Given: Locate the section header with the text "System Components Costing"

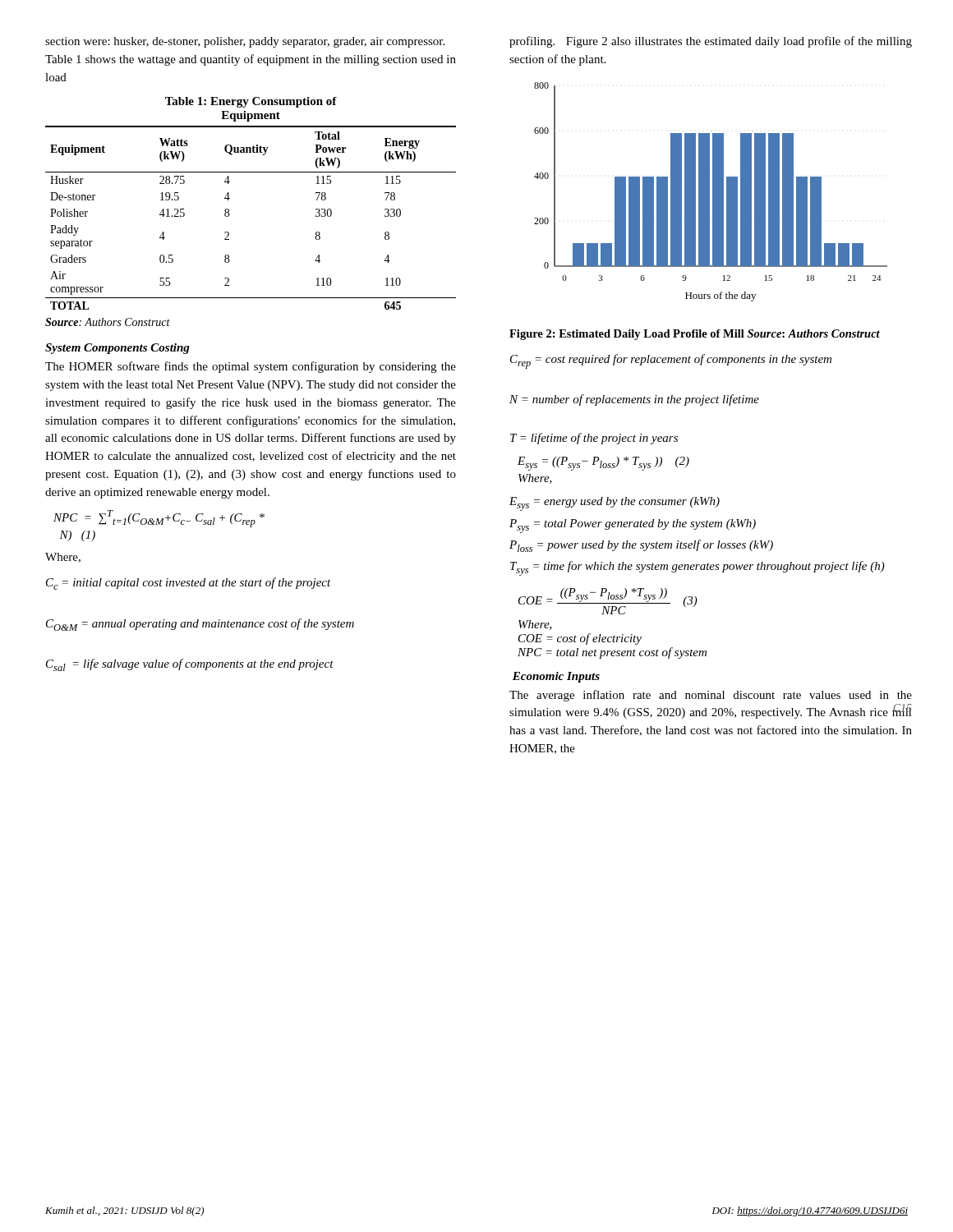Looking at the screenshot, I should 117,348.
